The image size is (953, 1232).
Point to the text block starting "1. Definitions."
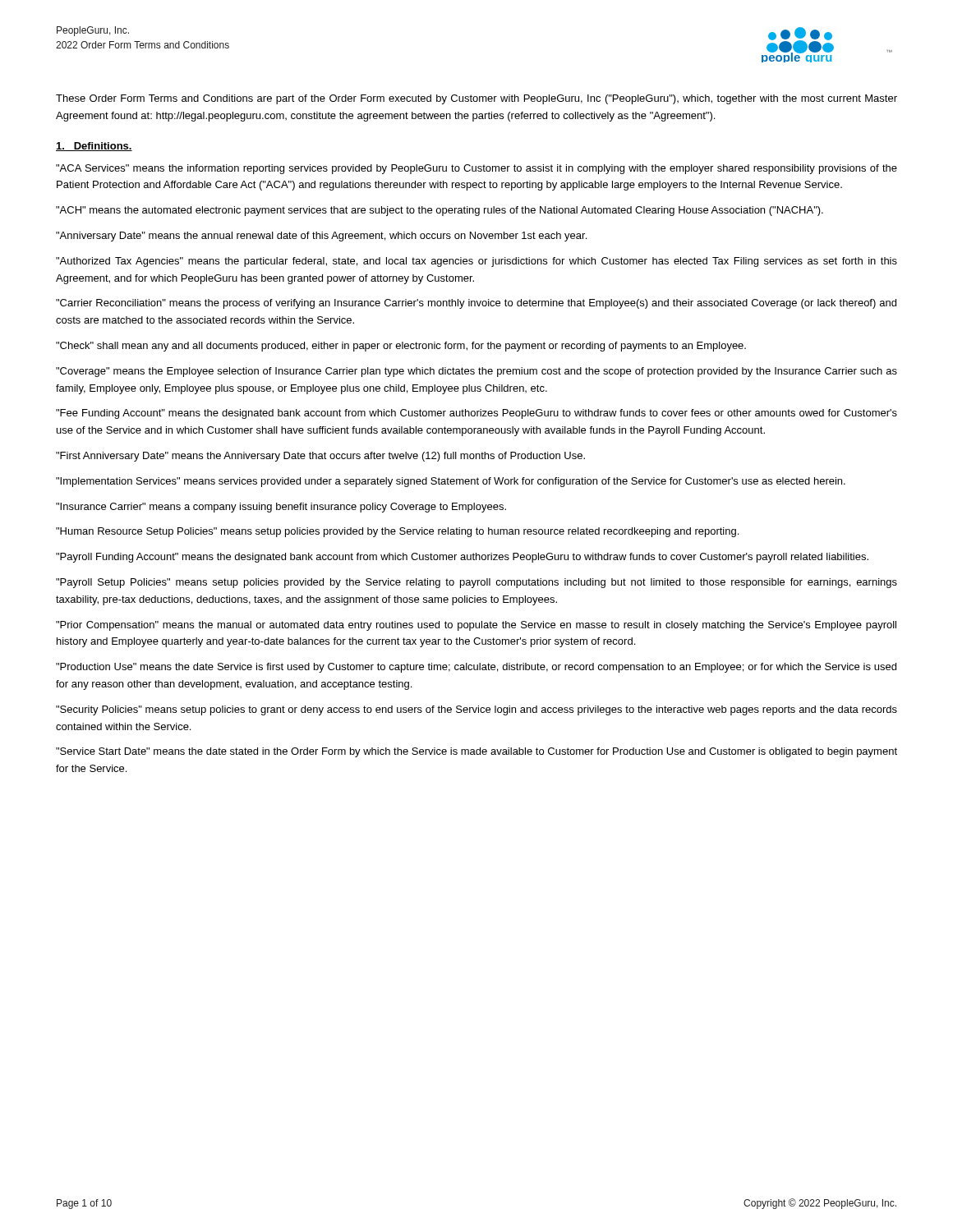pos(94,145)
